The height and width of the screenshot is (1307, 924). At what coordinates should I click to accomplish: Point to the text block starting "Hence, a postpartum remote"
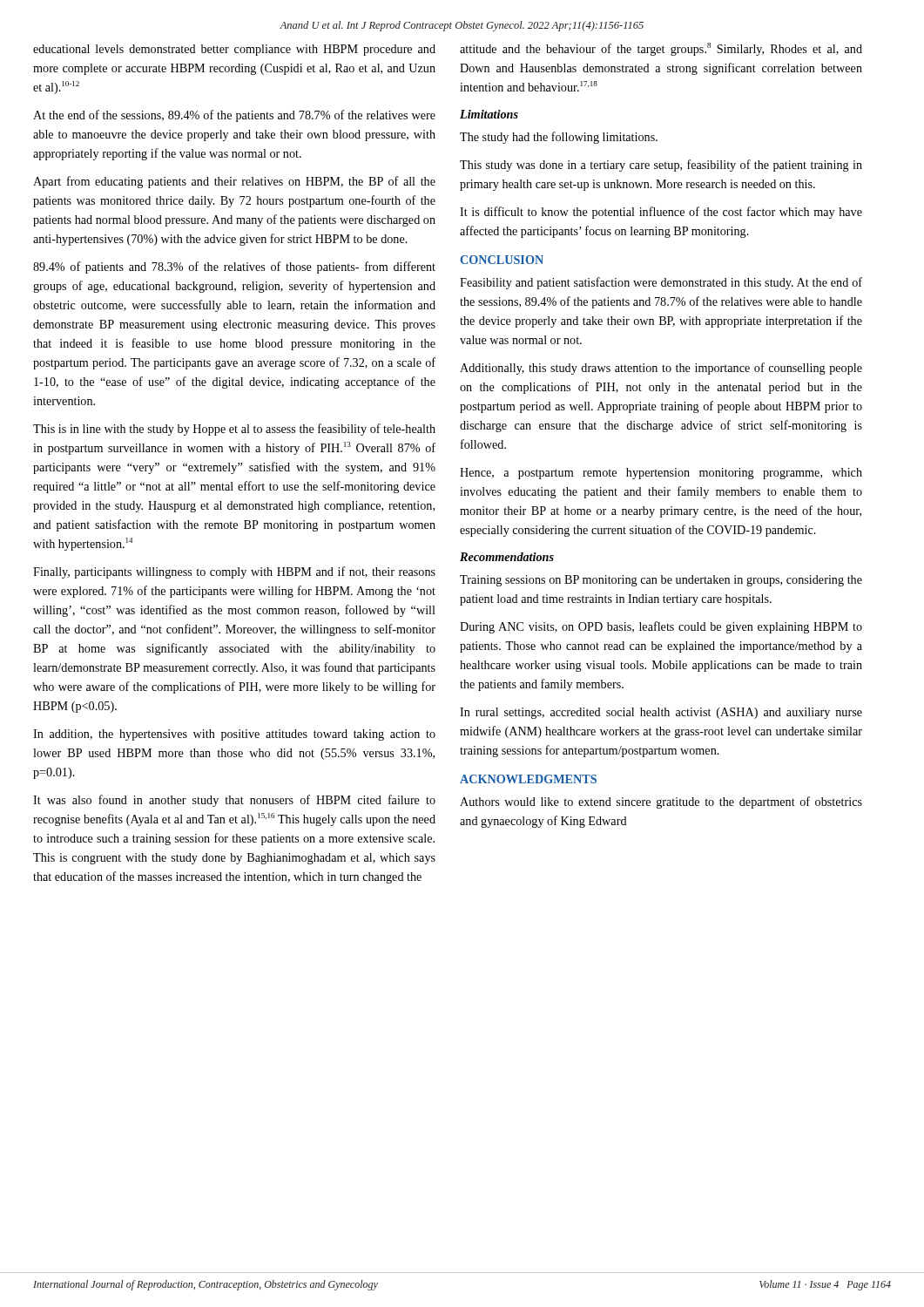[x=661, y=501]
